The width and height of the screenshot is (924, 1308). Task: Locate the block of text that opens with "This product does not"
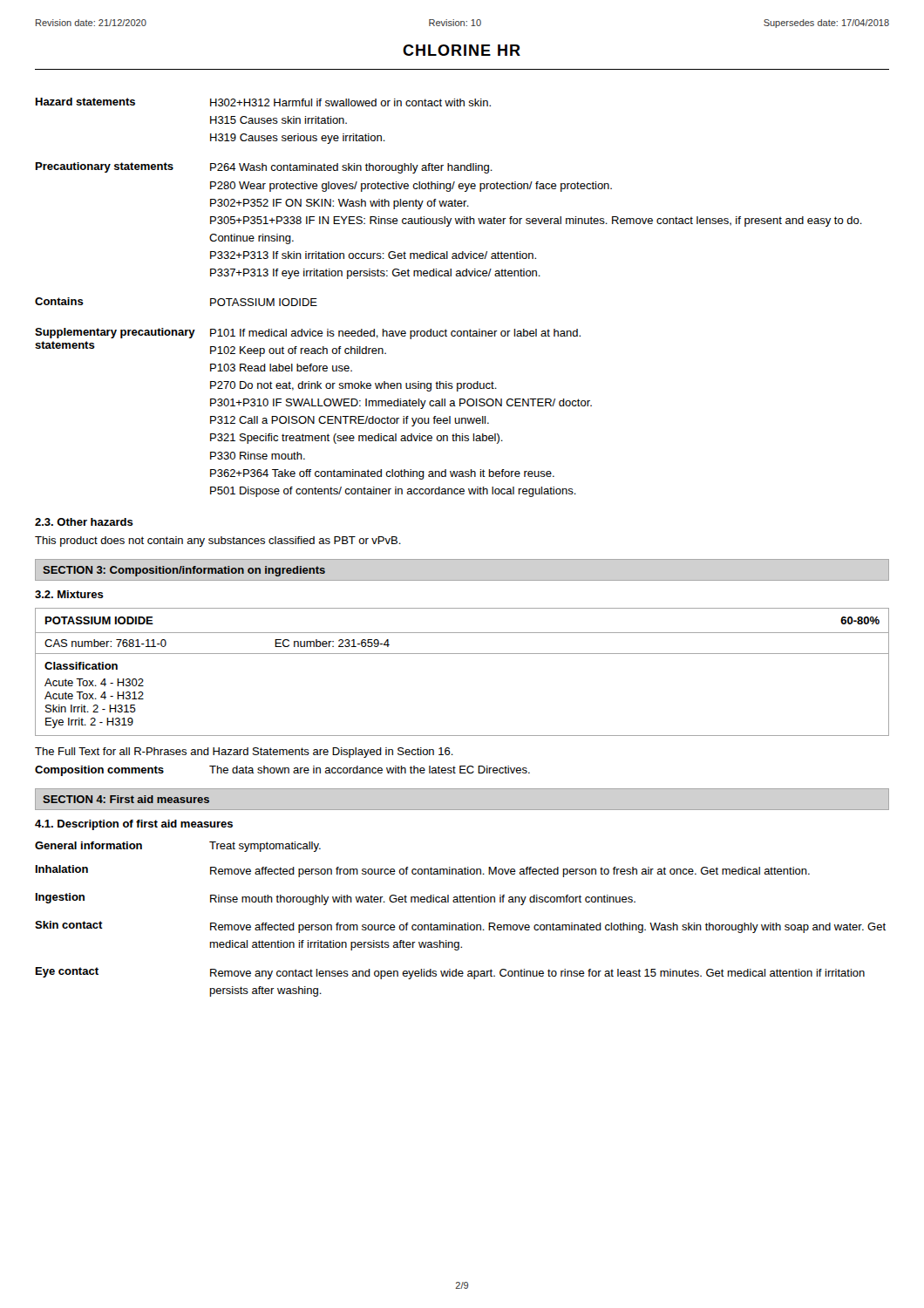pos(218,540)
